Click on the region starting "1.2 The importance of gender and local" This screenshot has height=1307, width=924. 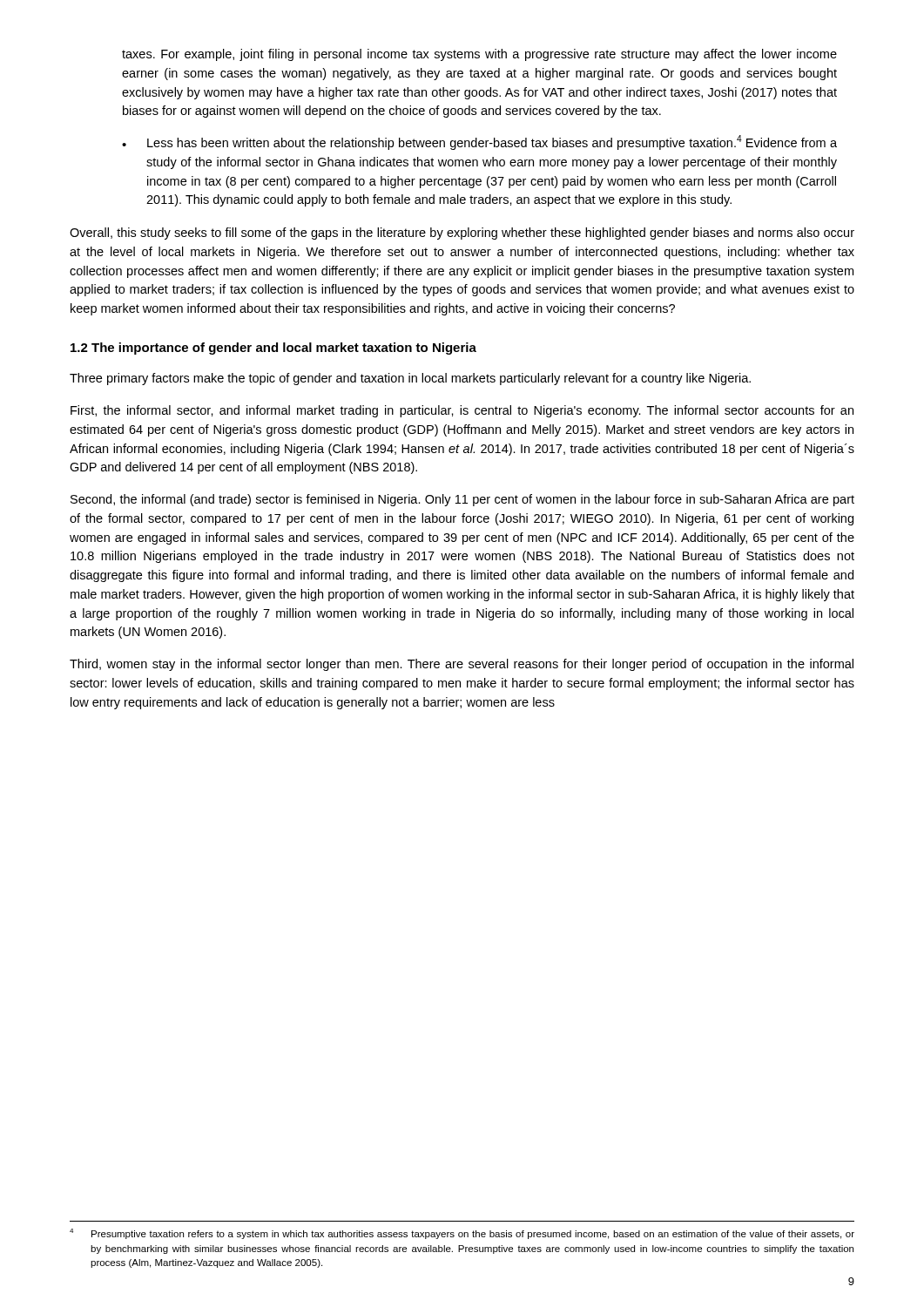[273, 347]
